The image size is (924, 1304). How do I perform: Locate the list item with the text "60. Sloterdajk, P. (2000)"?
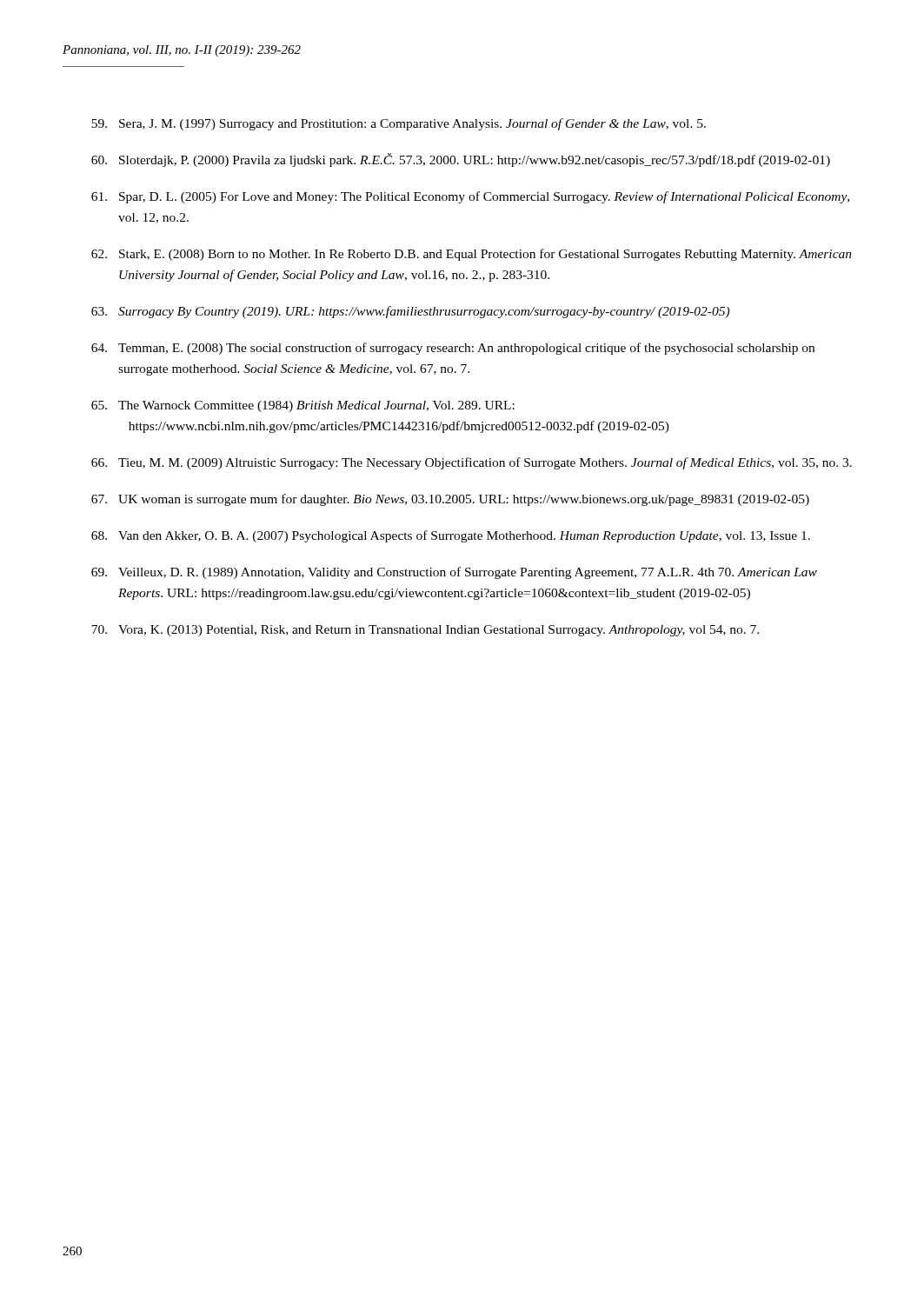462,160
